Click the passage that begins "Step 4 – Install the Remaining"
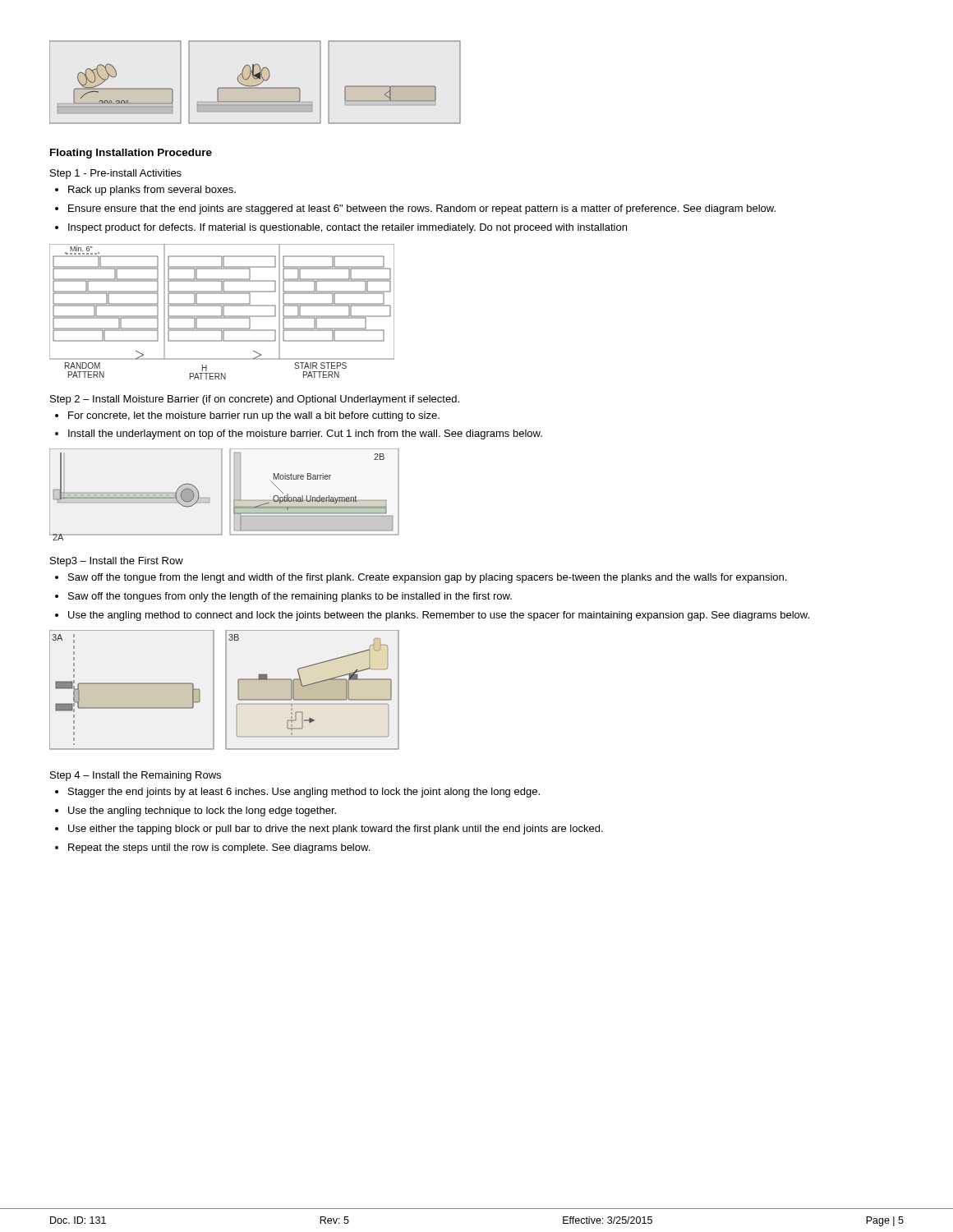953x1232 pixels. (x=135, y=775)
